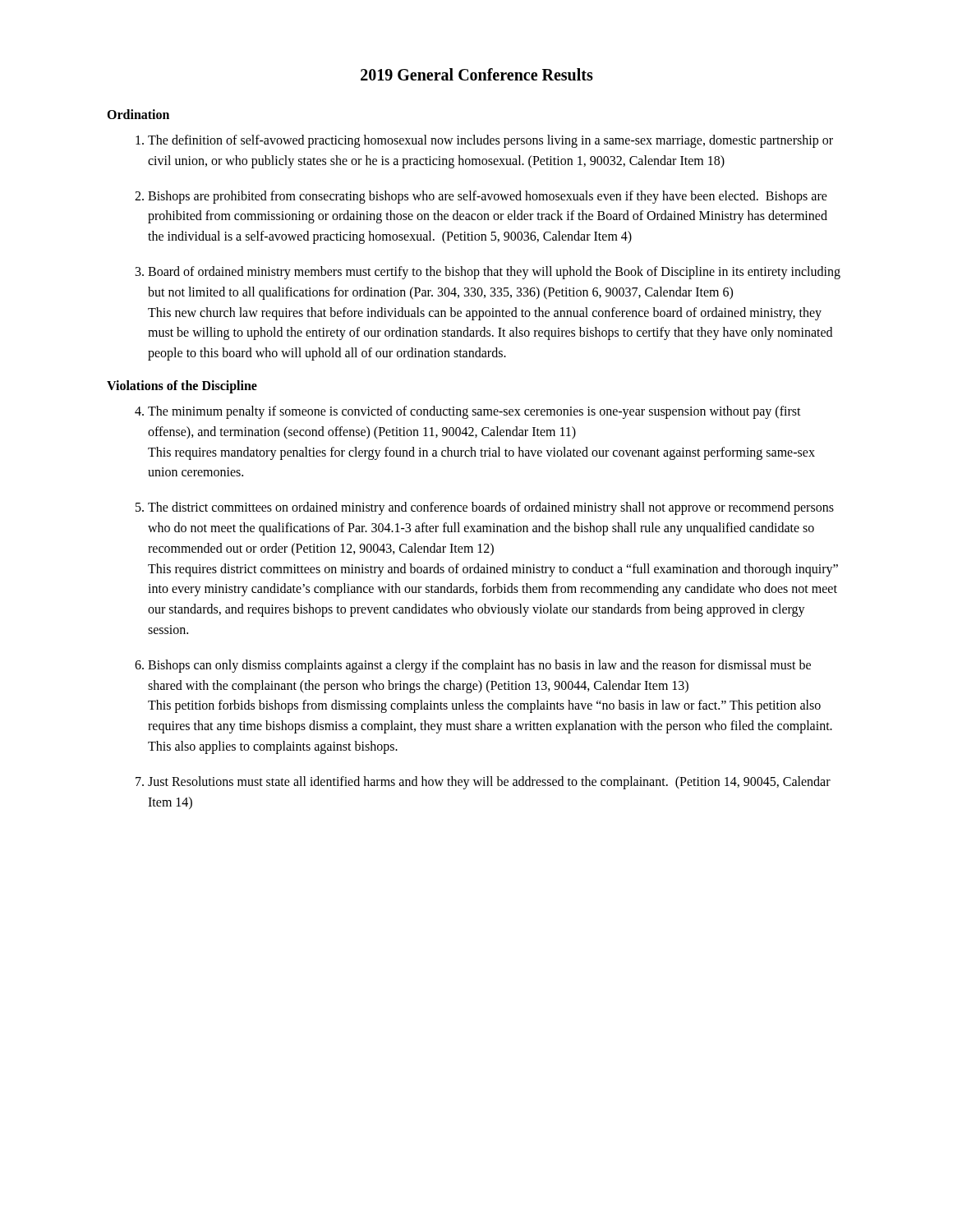The width and height of the screenshot is (953, 1232).
Task: Find the list item with the text "Board of ordained ministry members must"
Action: [494, 312]
